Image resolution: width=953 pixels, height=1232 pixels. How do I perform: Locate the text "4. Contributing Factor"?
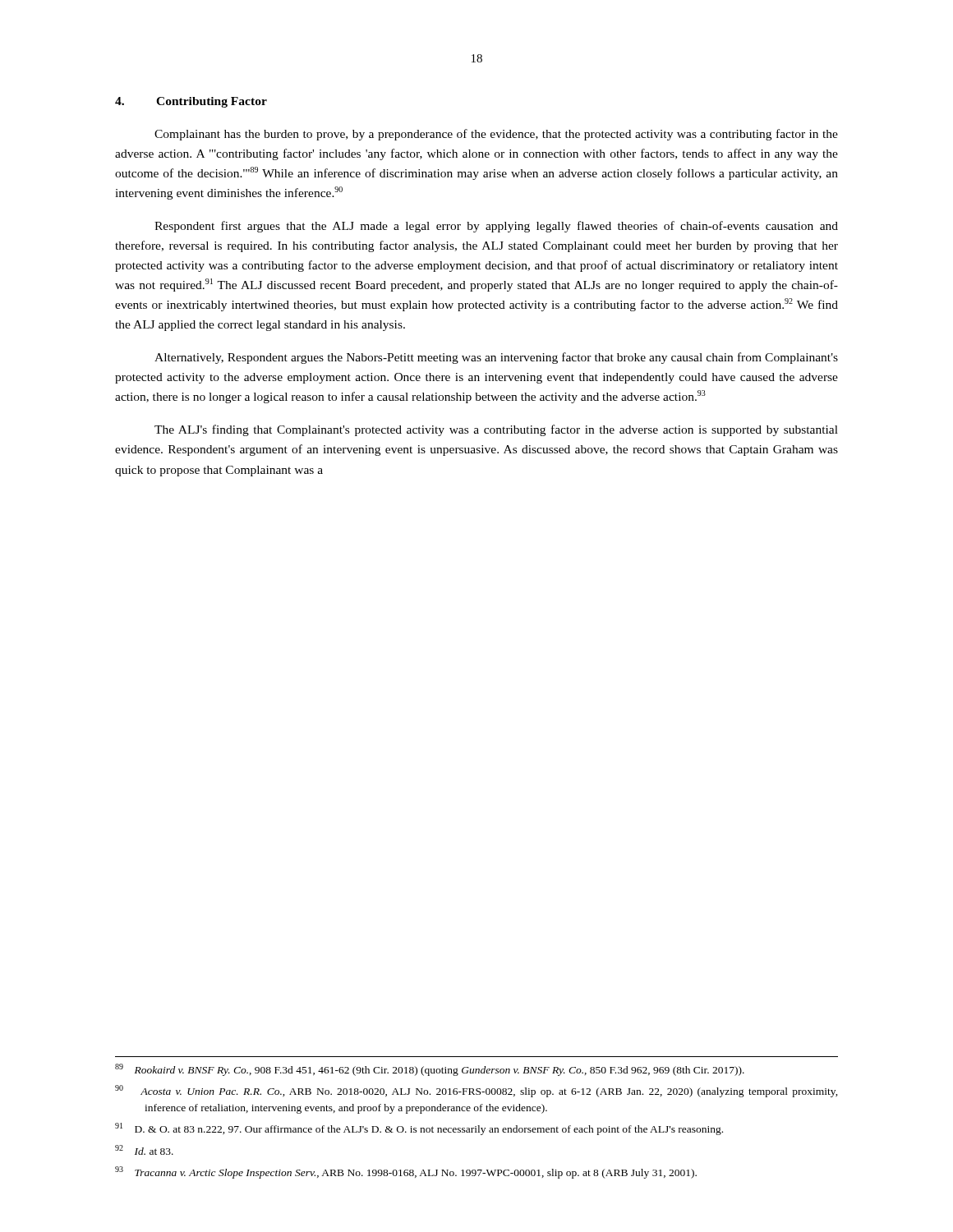(191, 101)
